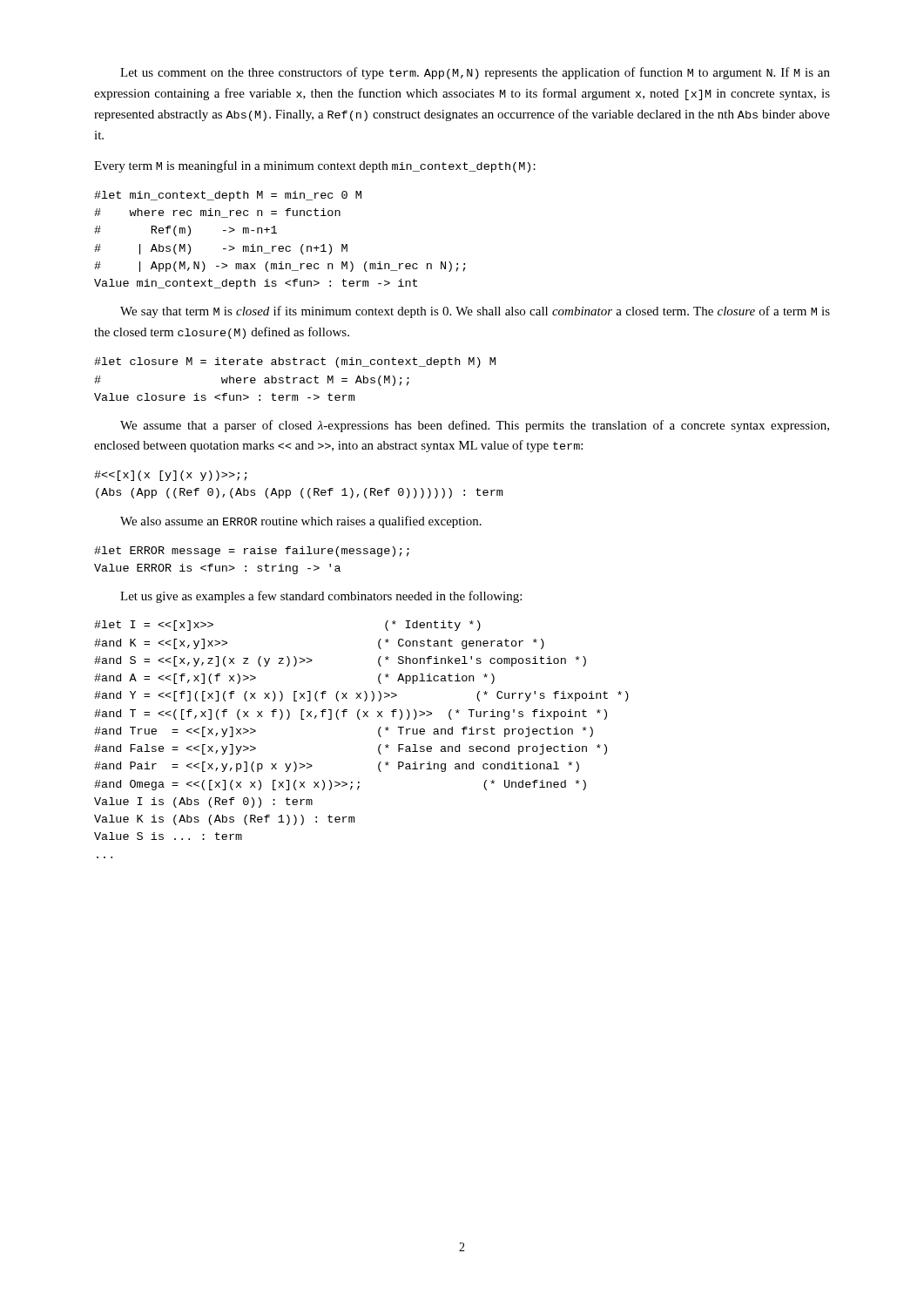Locate the text block starting "let min_context_depth M = min_rec 0 M #"

(x=281, y=240)
